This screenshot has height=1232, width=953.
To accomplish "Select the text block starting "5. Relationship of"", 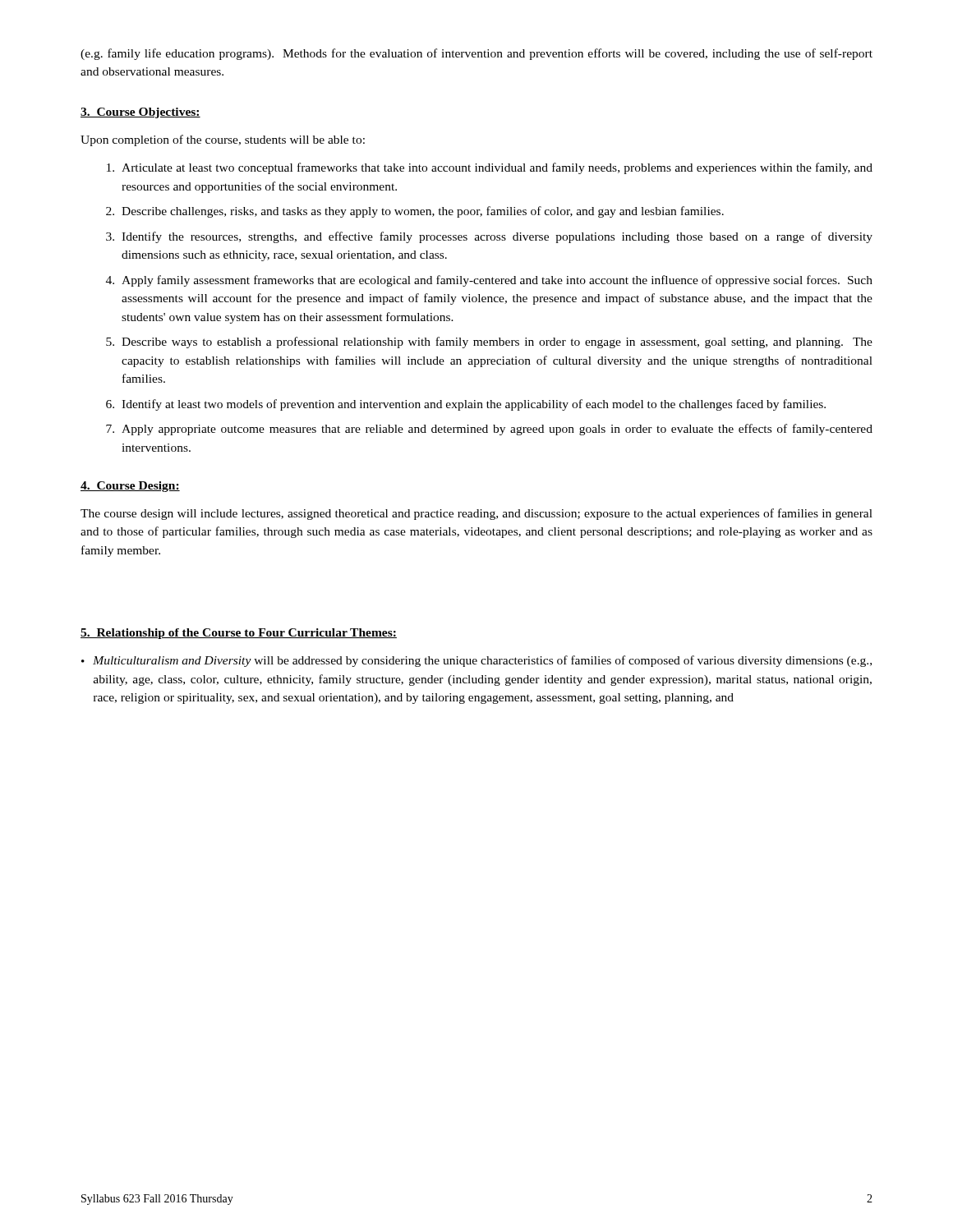I will [239, 632].
